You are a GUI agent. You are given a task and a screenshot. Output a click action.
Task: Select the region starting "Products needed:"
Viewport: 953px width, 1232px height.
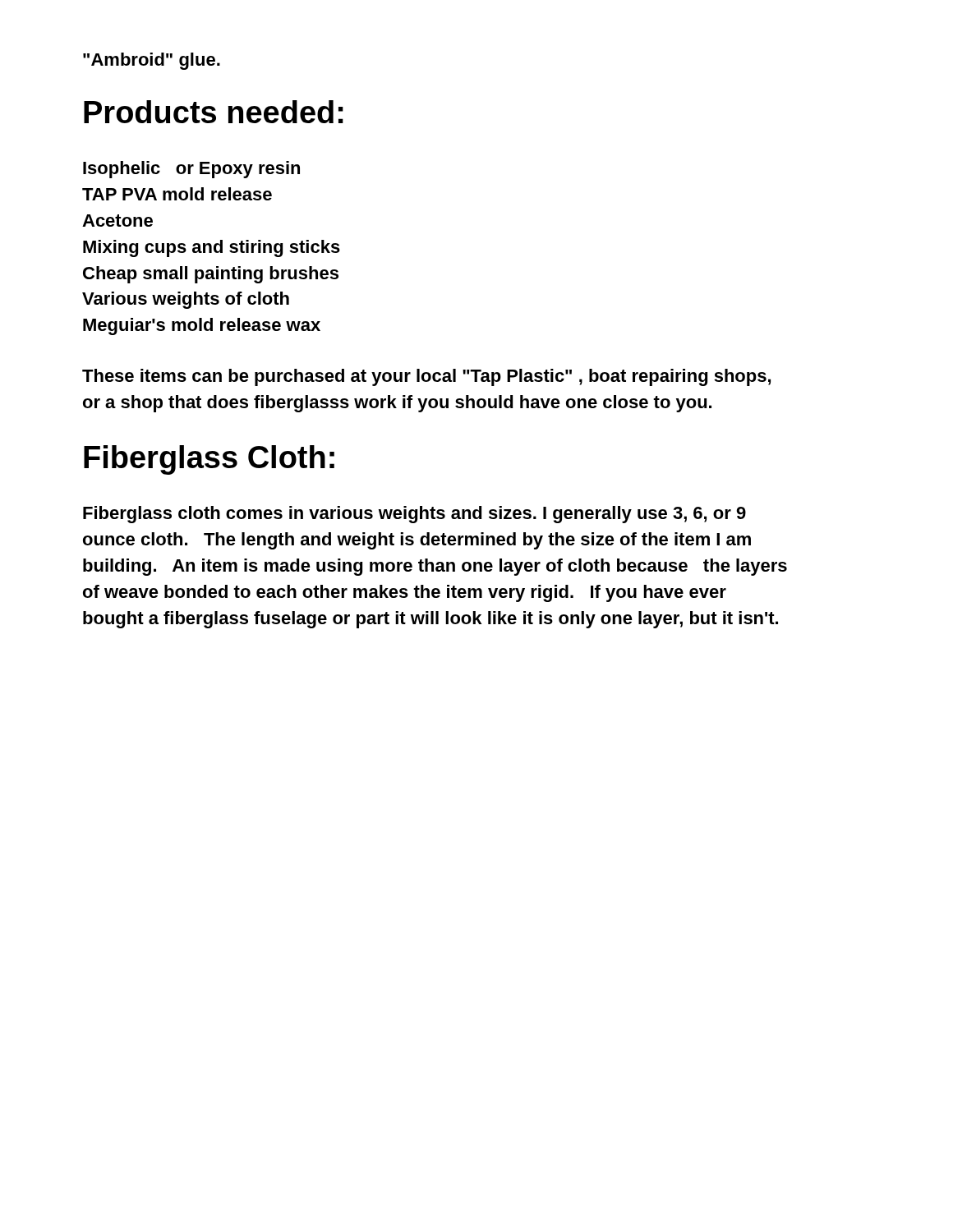pyautogui.click(x=214, y=112)
